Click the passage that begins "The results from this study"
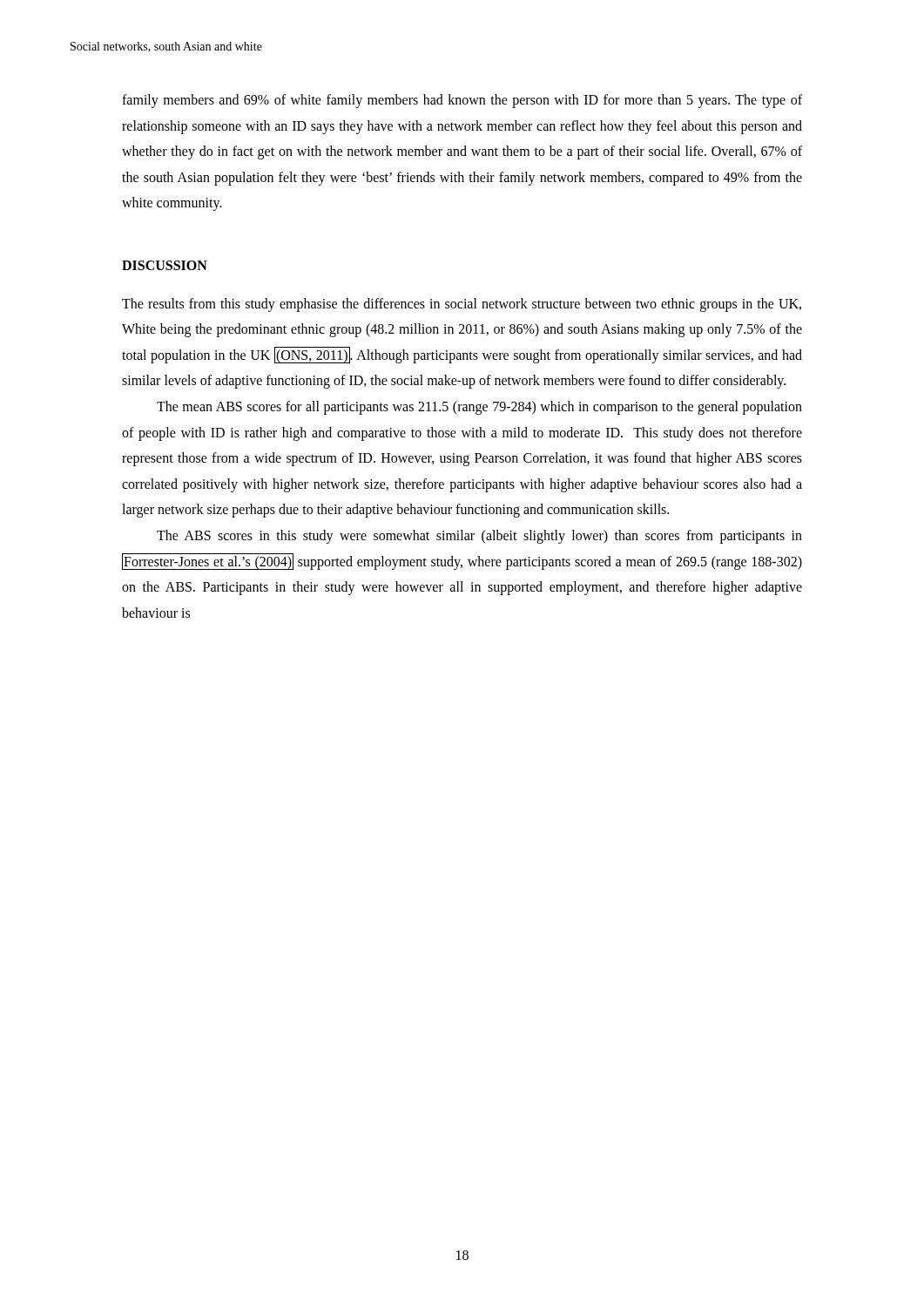Image resolution: width=924 pixels, height=1307 pixels. (x=462, y=342)
